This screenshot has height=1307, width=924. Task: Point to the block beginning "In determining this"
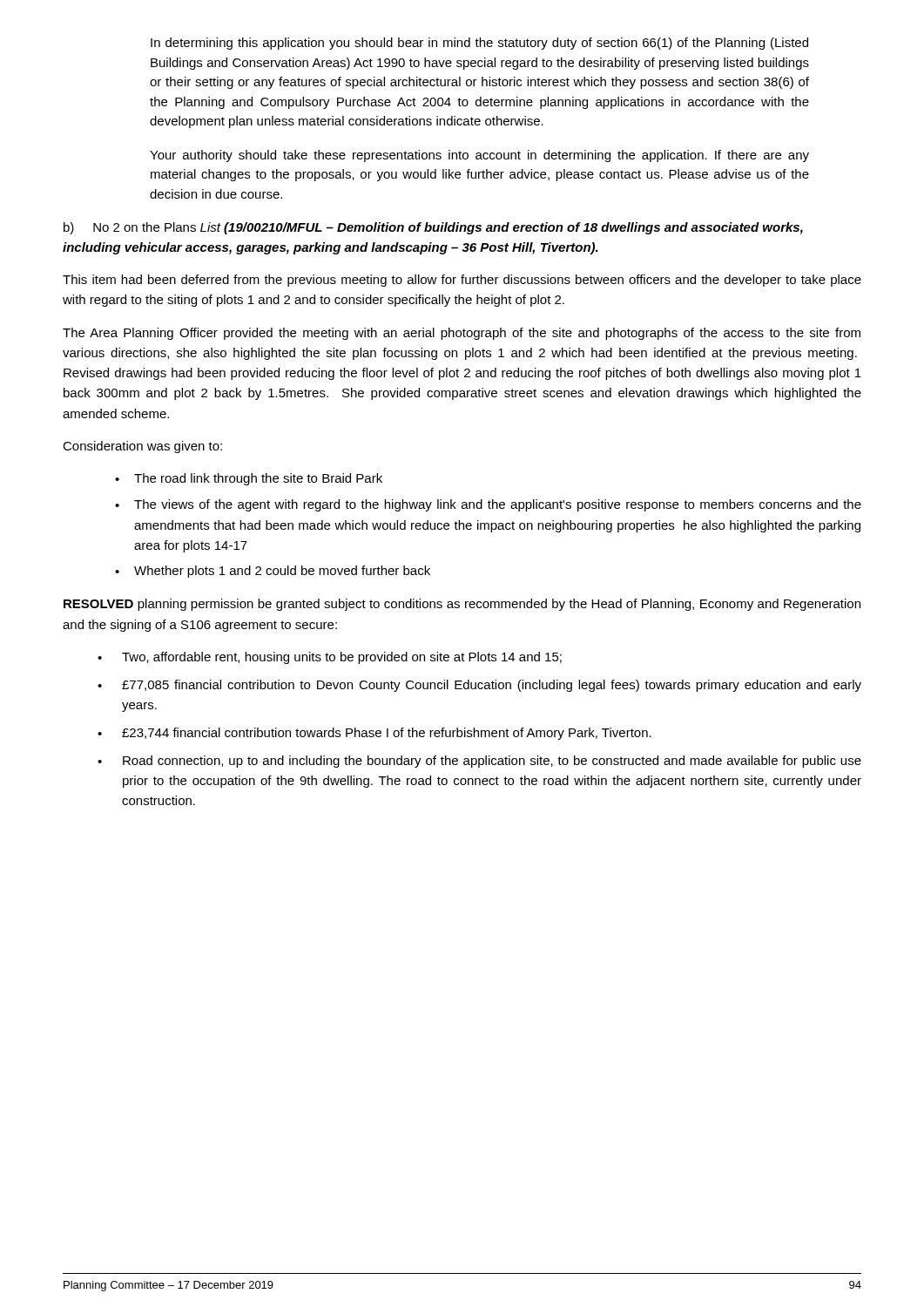pos(479,81)
